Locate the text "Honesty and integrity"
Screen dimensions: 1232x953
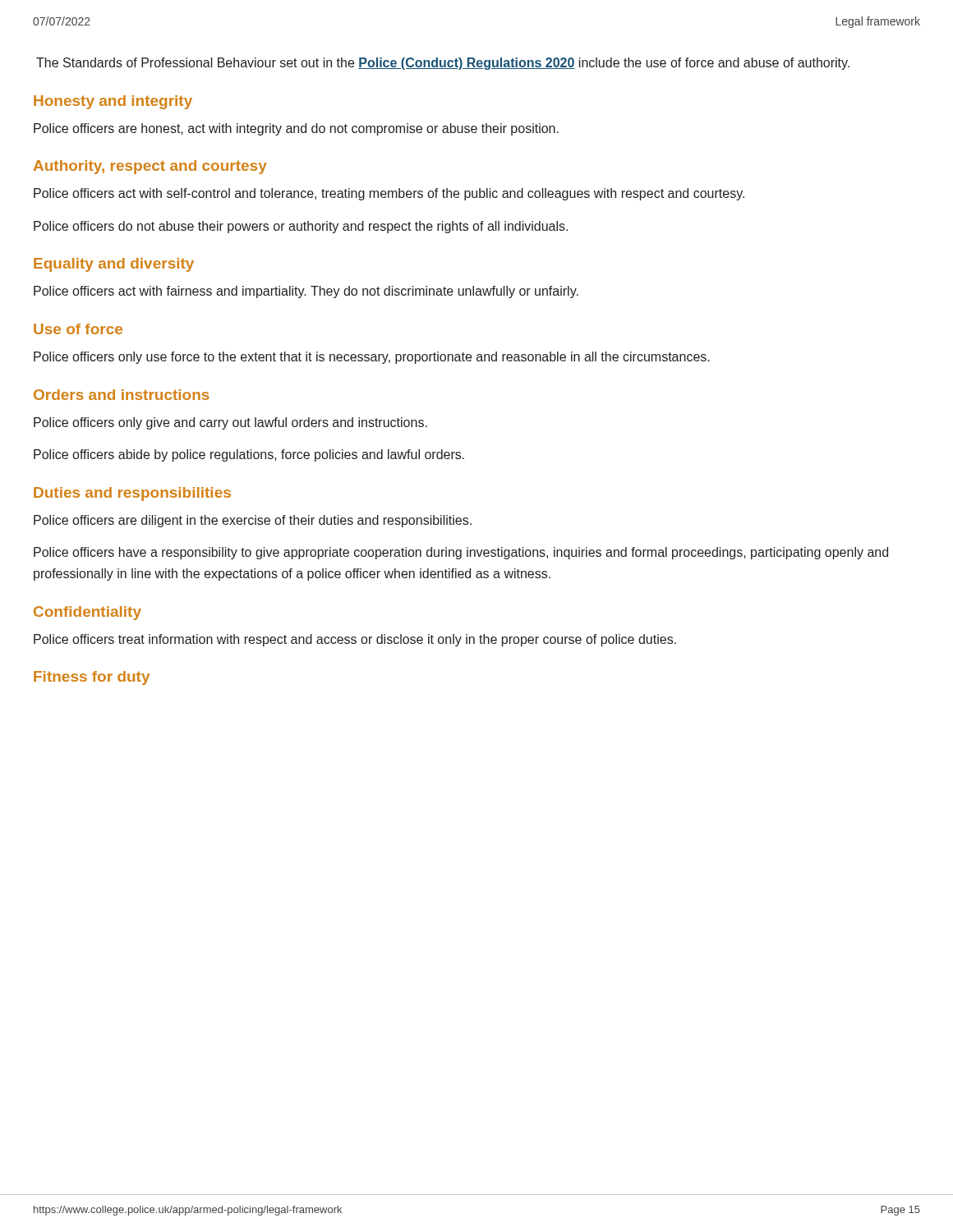point(113,100)
